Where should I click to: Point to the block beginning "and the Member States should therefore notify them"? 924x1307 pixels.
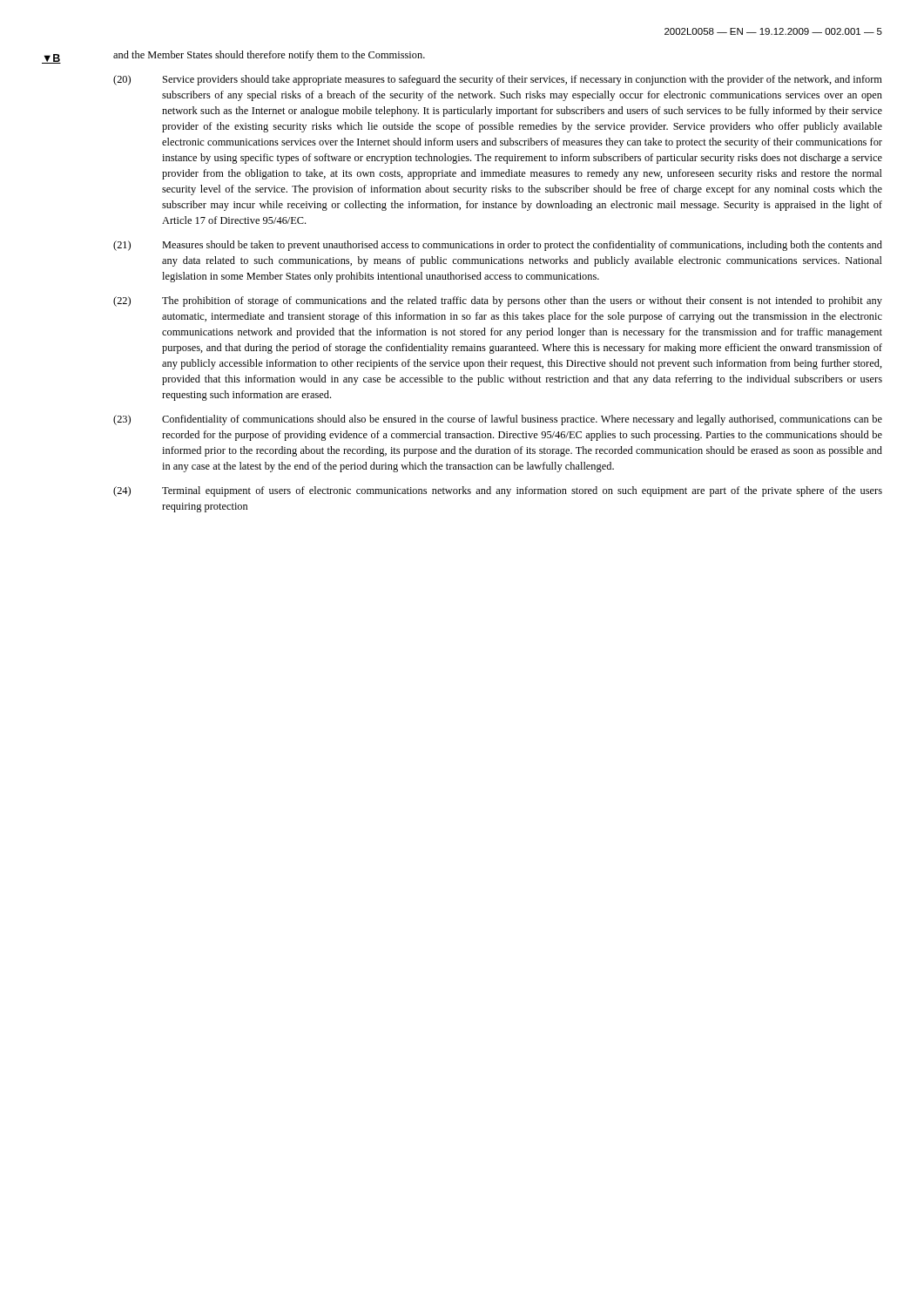point(269,55)
